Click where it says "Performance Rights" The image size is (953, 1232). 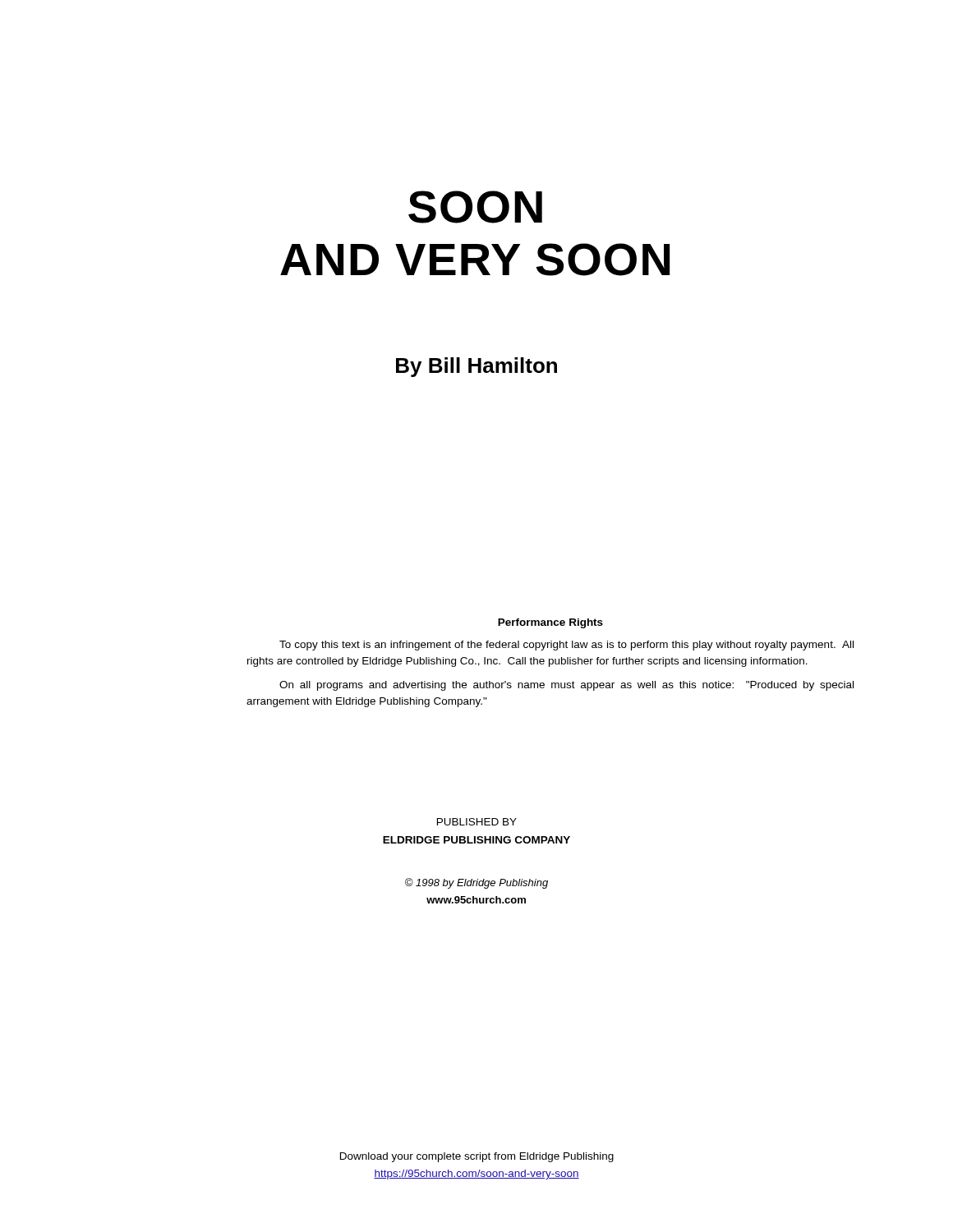point(550,622)
